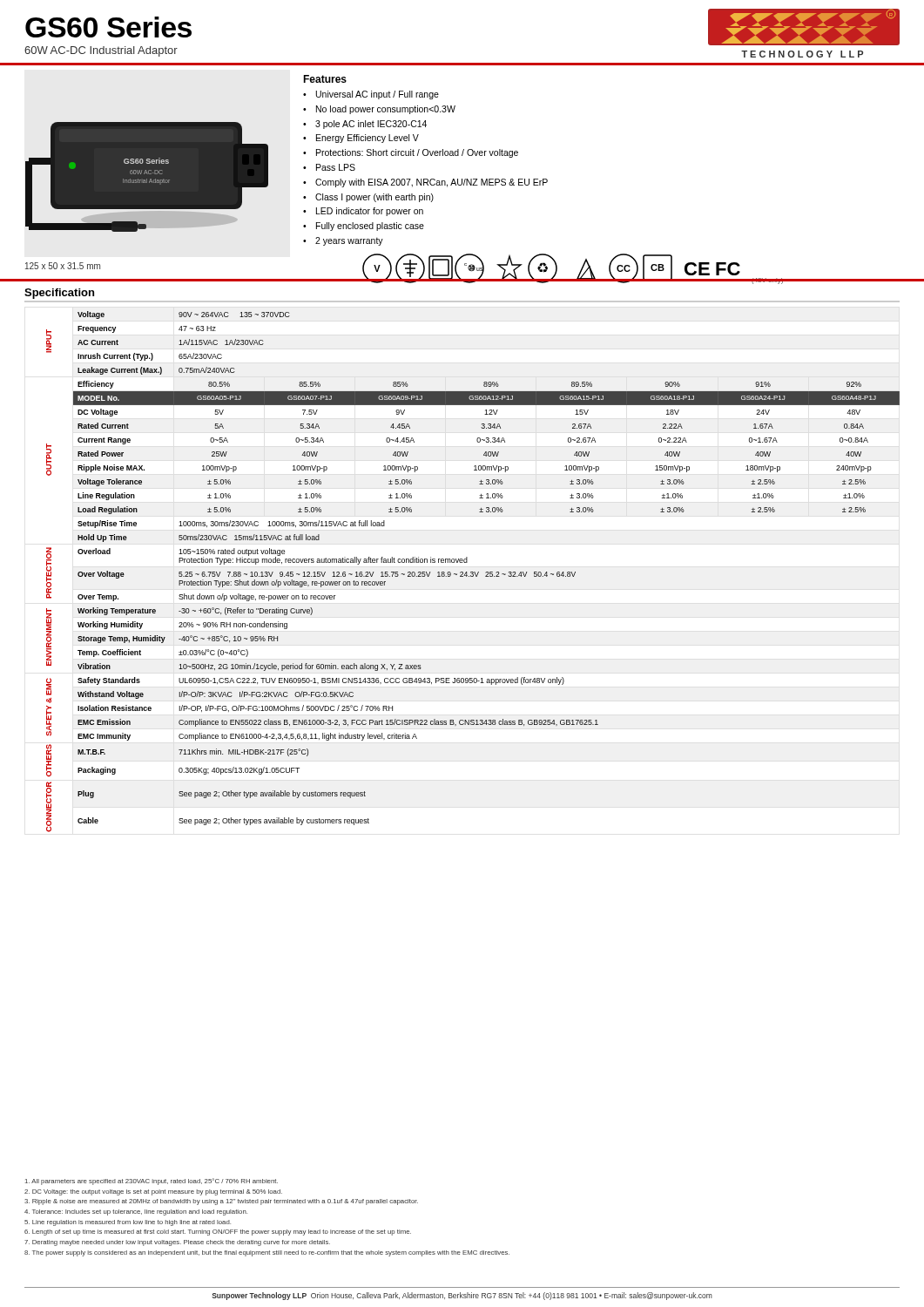924x1307 pixels.
Task: Locate the passage starting "• Comply with EISA"
Action: coord(426,182)
